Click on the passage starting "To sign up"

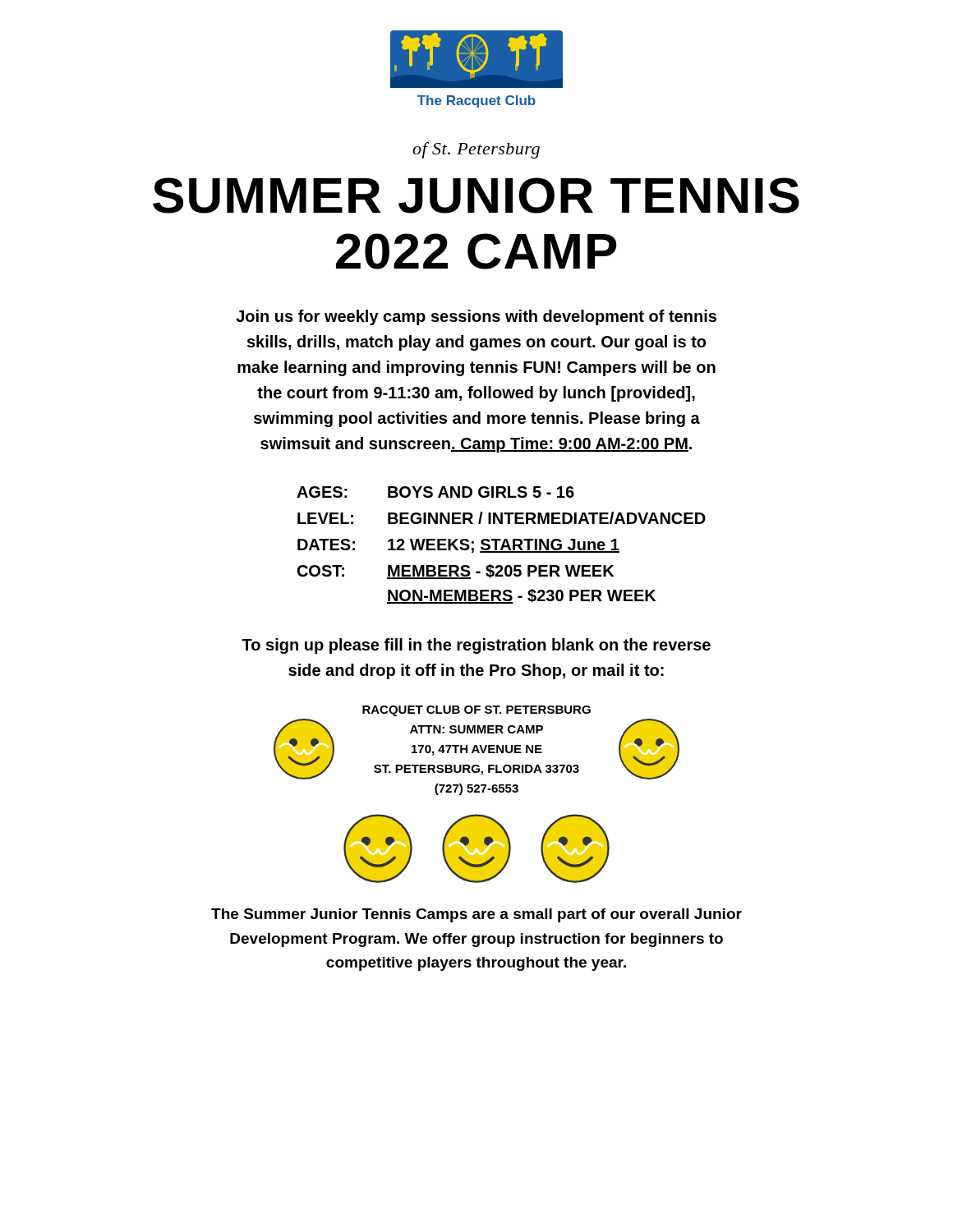tap(476, 658)
